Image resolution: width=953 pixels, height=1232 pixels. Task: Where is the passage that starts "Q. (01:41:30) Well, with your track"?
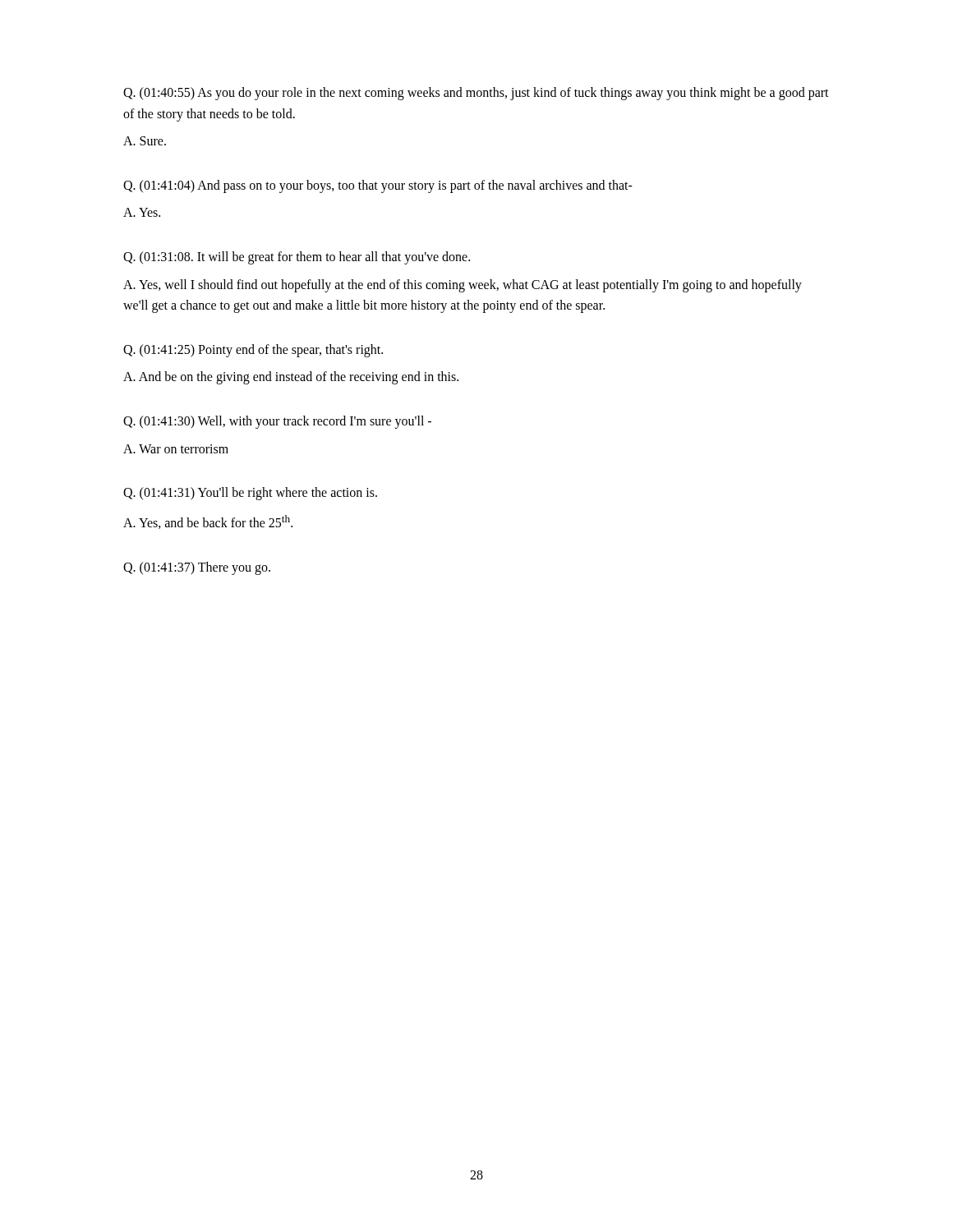click(x=277, y=422)
